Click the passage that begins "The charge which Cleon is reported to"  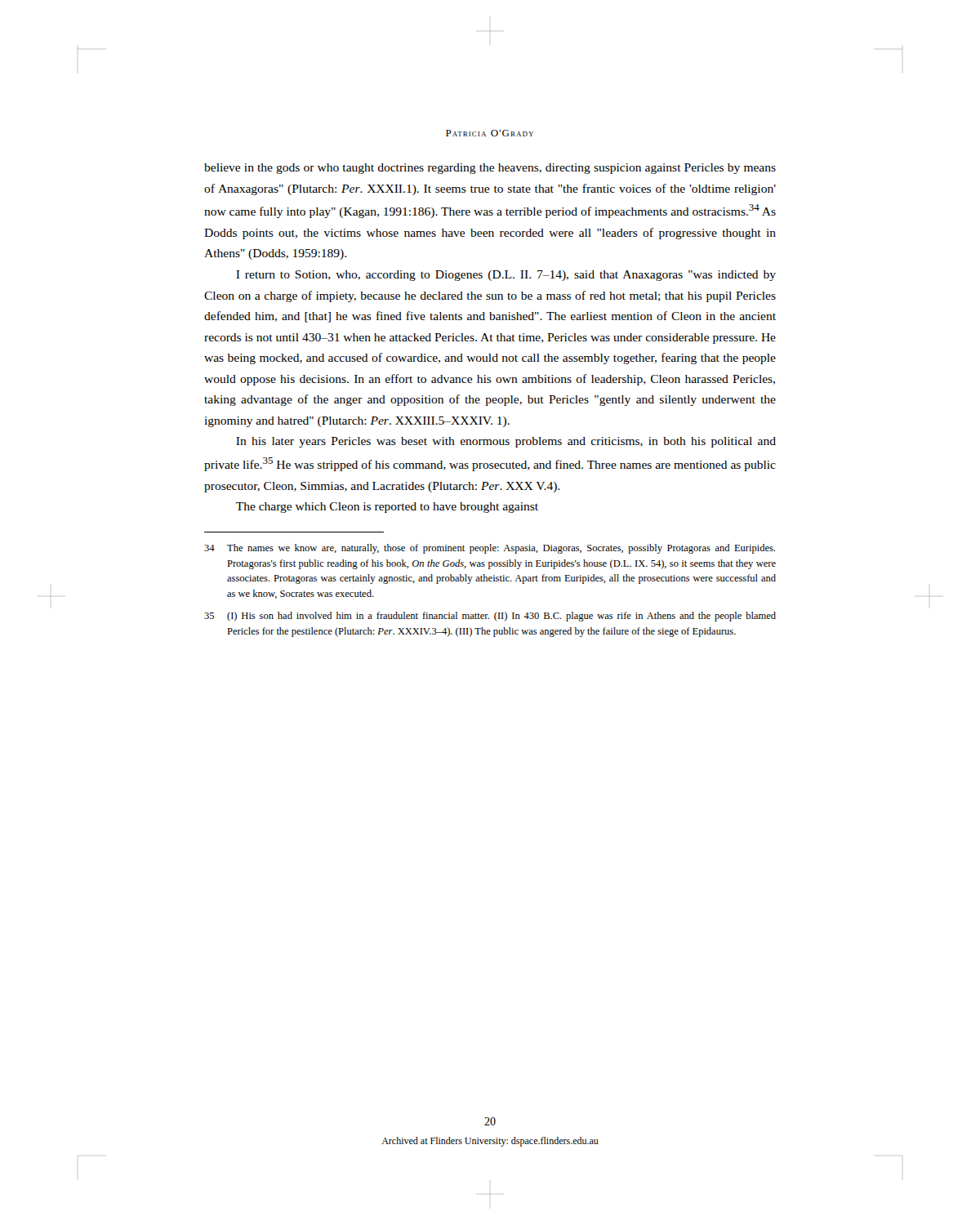490,506
